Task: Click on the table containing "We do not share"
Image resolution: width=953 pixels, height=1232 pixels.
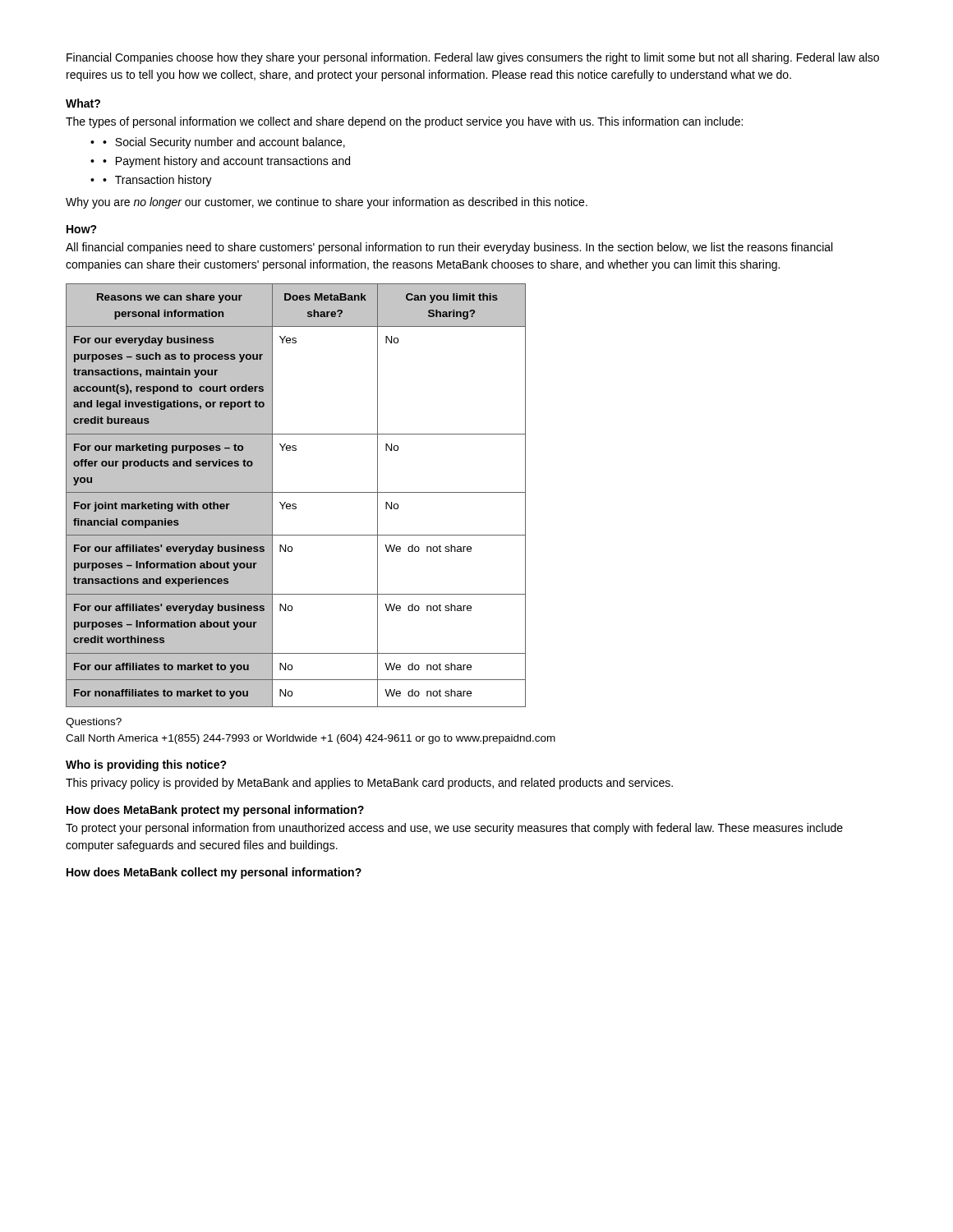Action: pyautogui.click(x=476, y=495)
